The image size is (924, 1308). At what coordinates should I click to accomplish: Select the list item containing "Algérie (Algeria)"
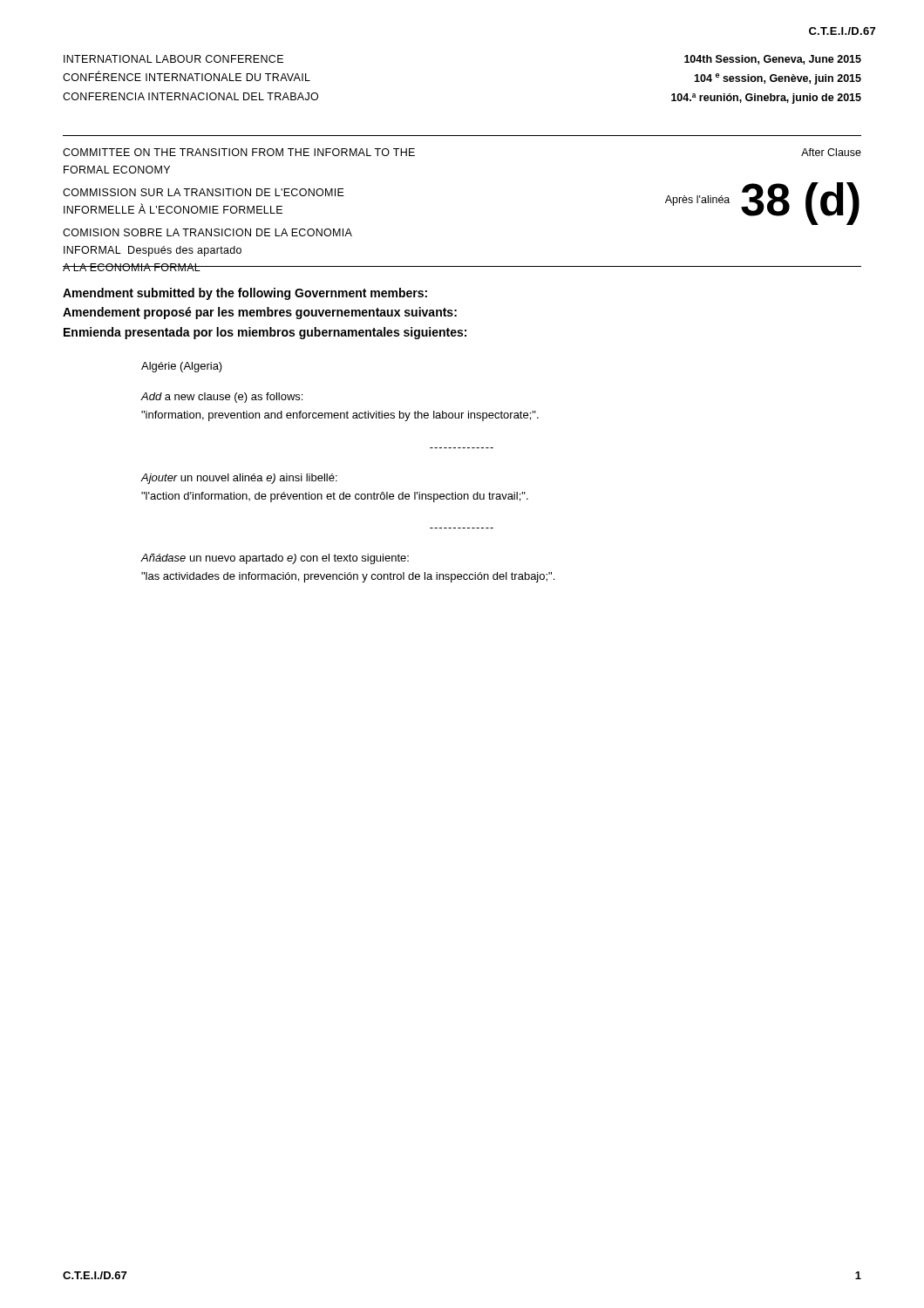182,366
